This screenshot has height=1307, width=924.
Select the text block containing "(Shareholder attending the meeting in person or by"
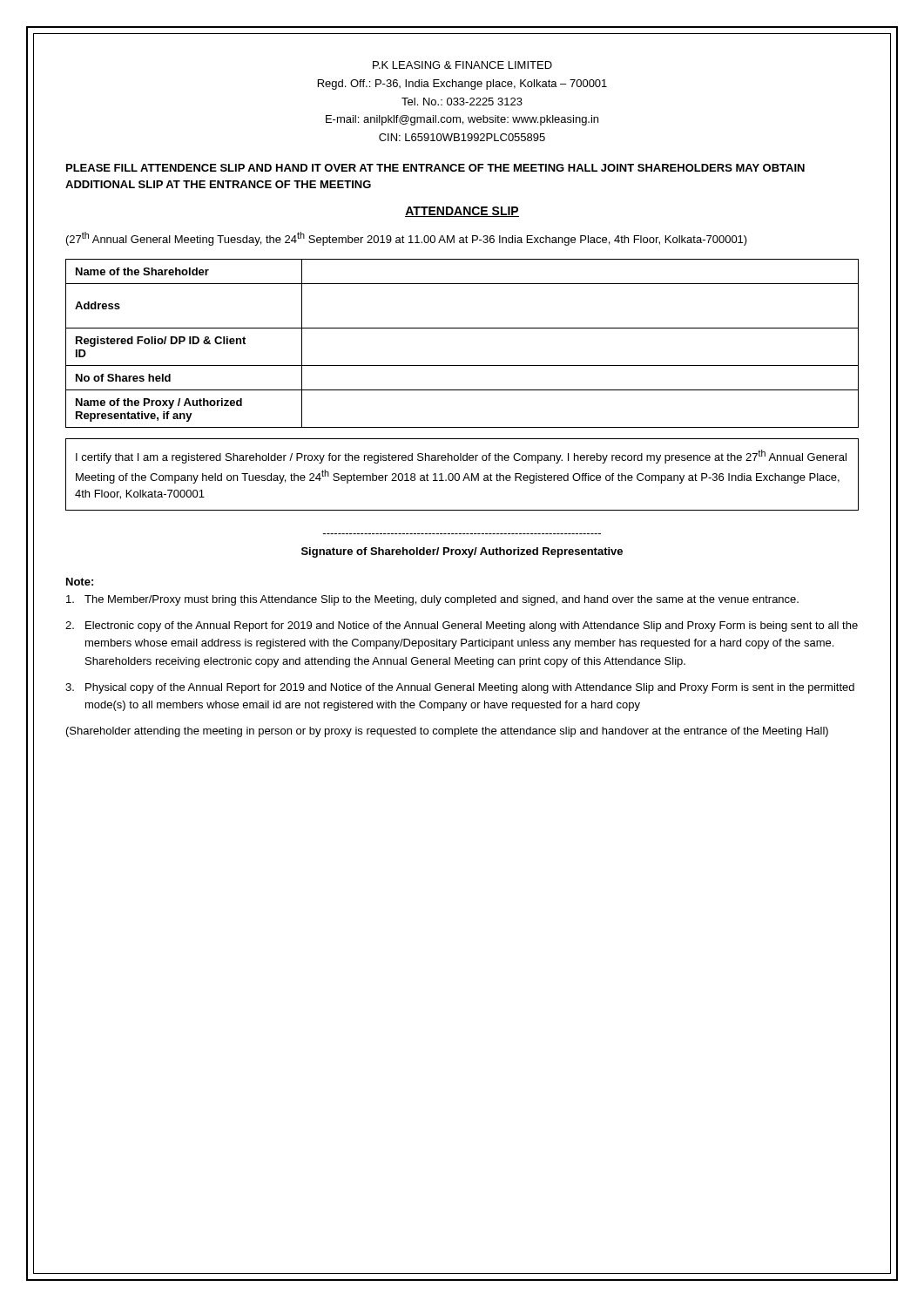pos(447,731)
